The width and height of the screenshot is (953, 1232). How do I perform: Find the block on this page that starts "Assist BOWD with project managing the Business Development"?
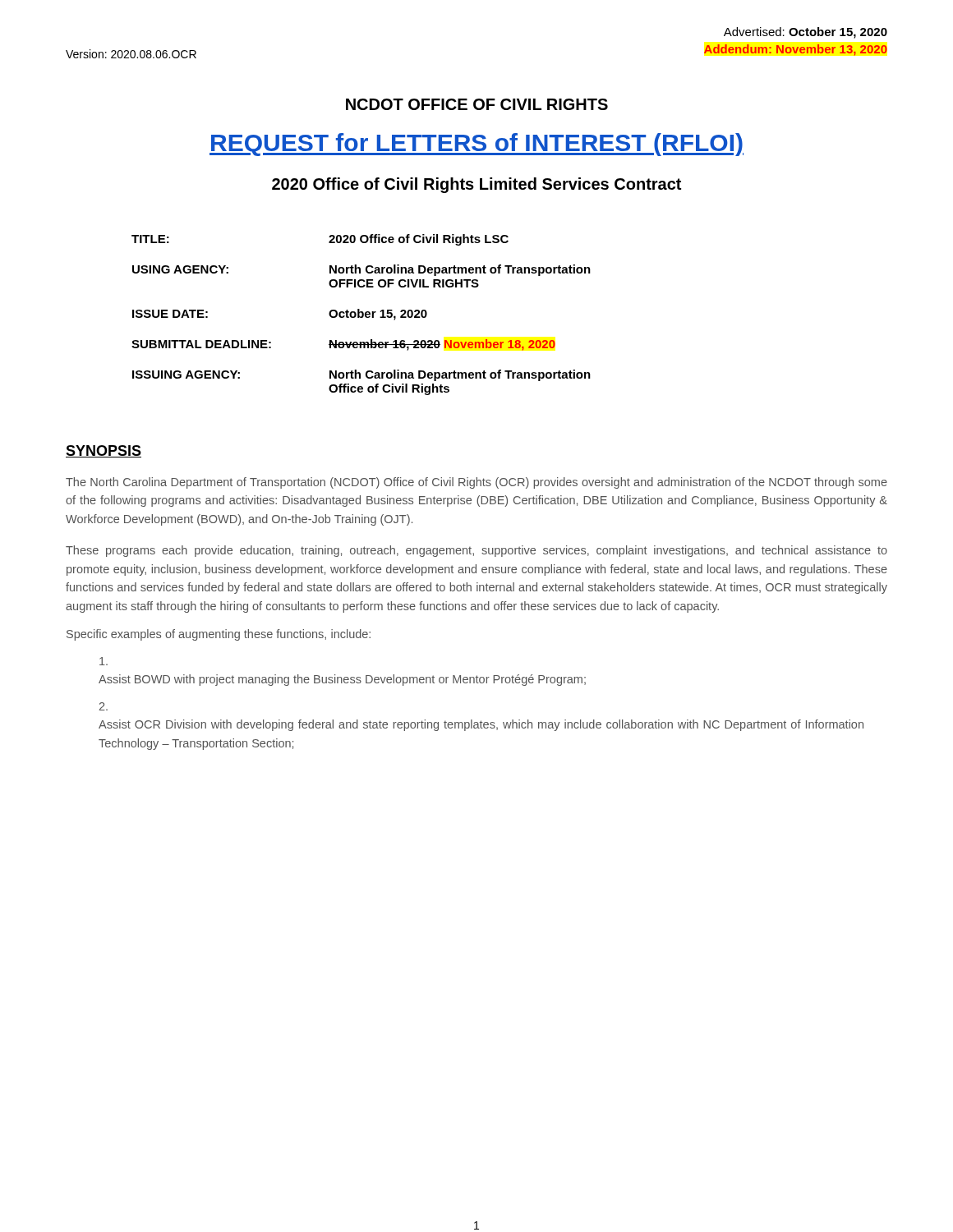click(481, 670)
